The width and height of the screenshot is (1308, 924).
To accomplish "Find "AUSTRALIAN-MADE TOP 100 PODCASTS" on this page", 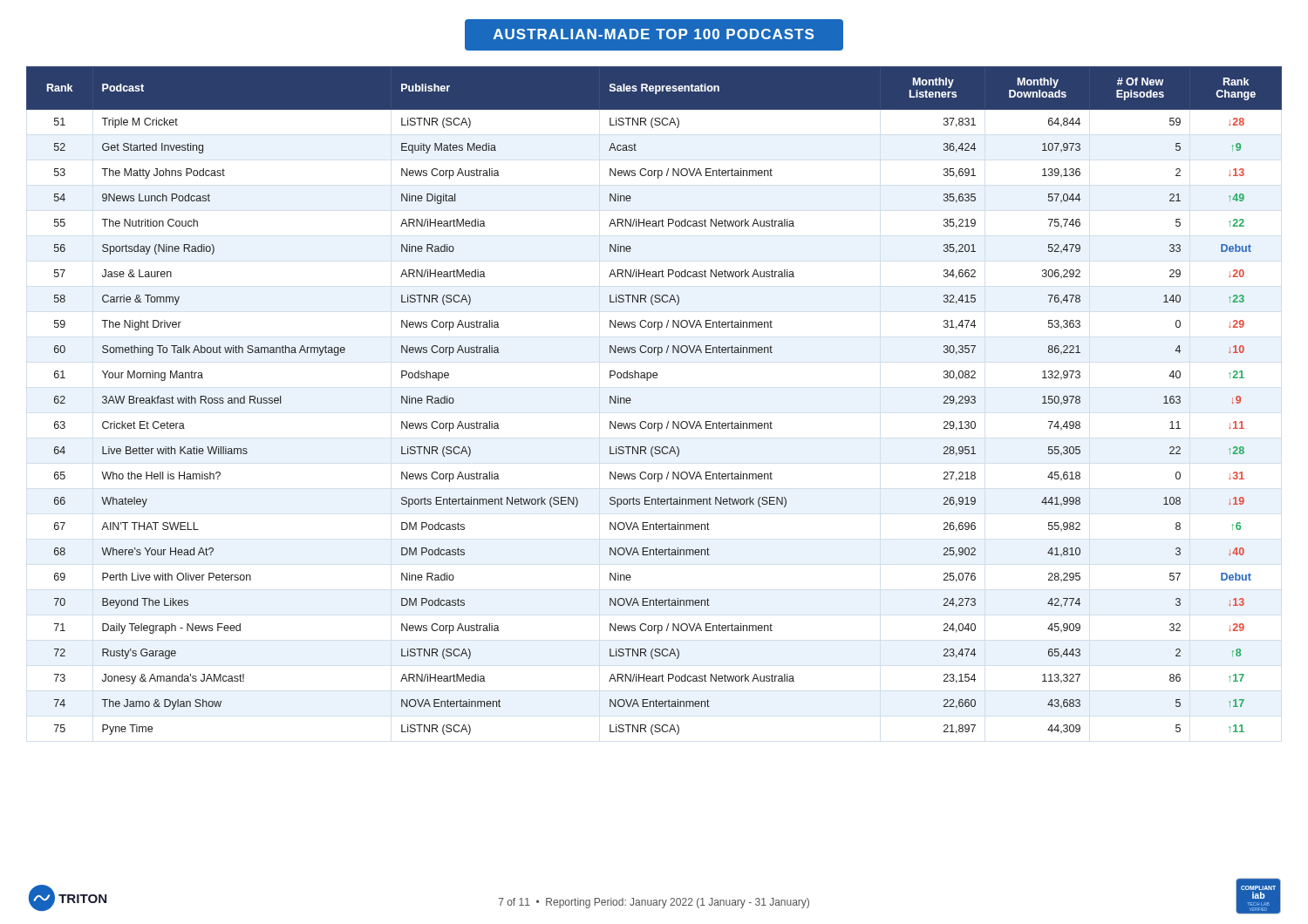I will [654, 35].
